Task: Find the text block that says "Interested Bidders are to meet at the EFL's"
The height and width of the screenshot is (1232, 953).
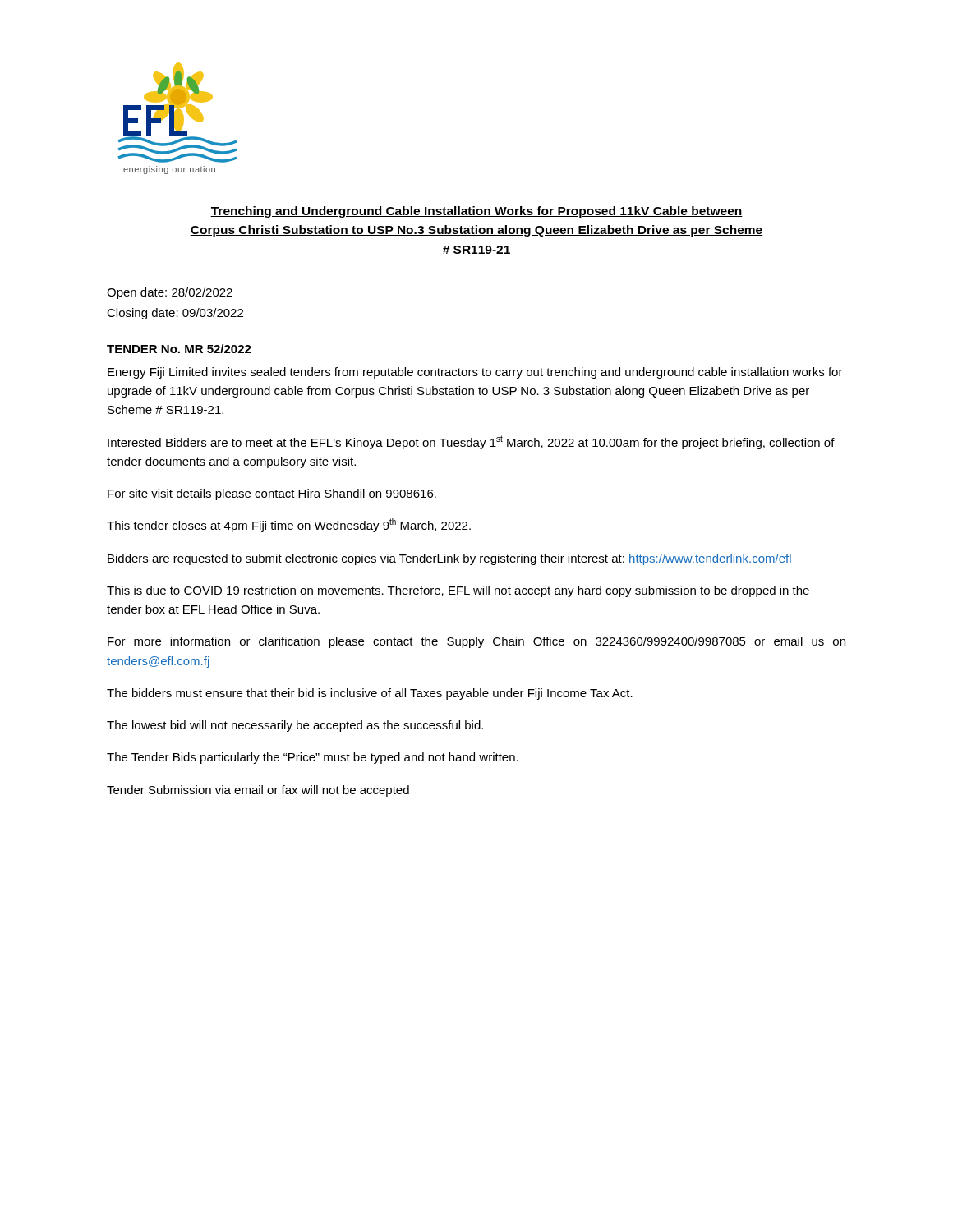Action: 470,451
